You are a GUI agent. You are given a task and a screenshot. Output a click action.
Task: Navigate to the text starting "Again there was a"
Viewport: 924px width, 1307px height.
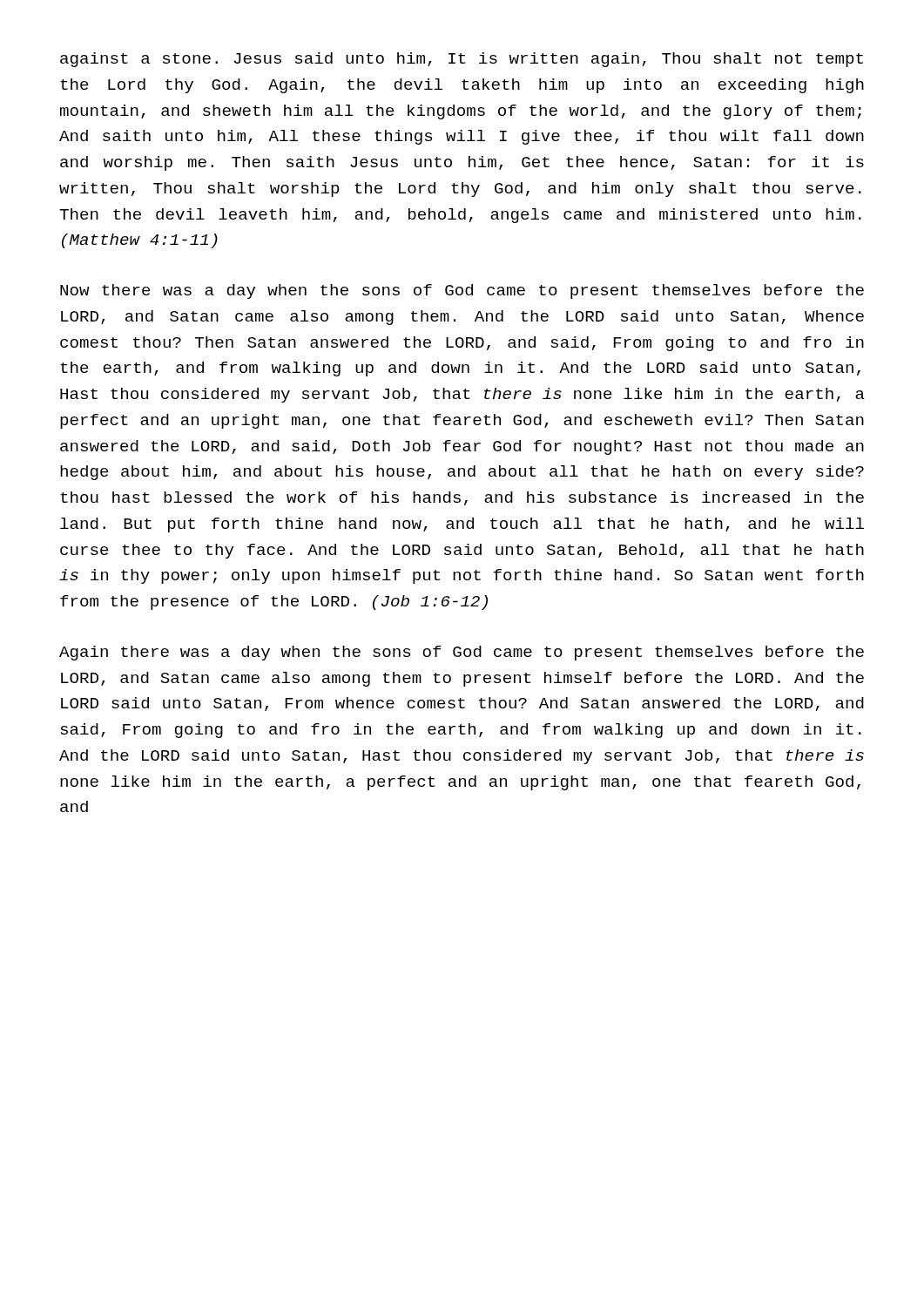(x=462, y=730)
